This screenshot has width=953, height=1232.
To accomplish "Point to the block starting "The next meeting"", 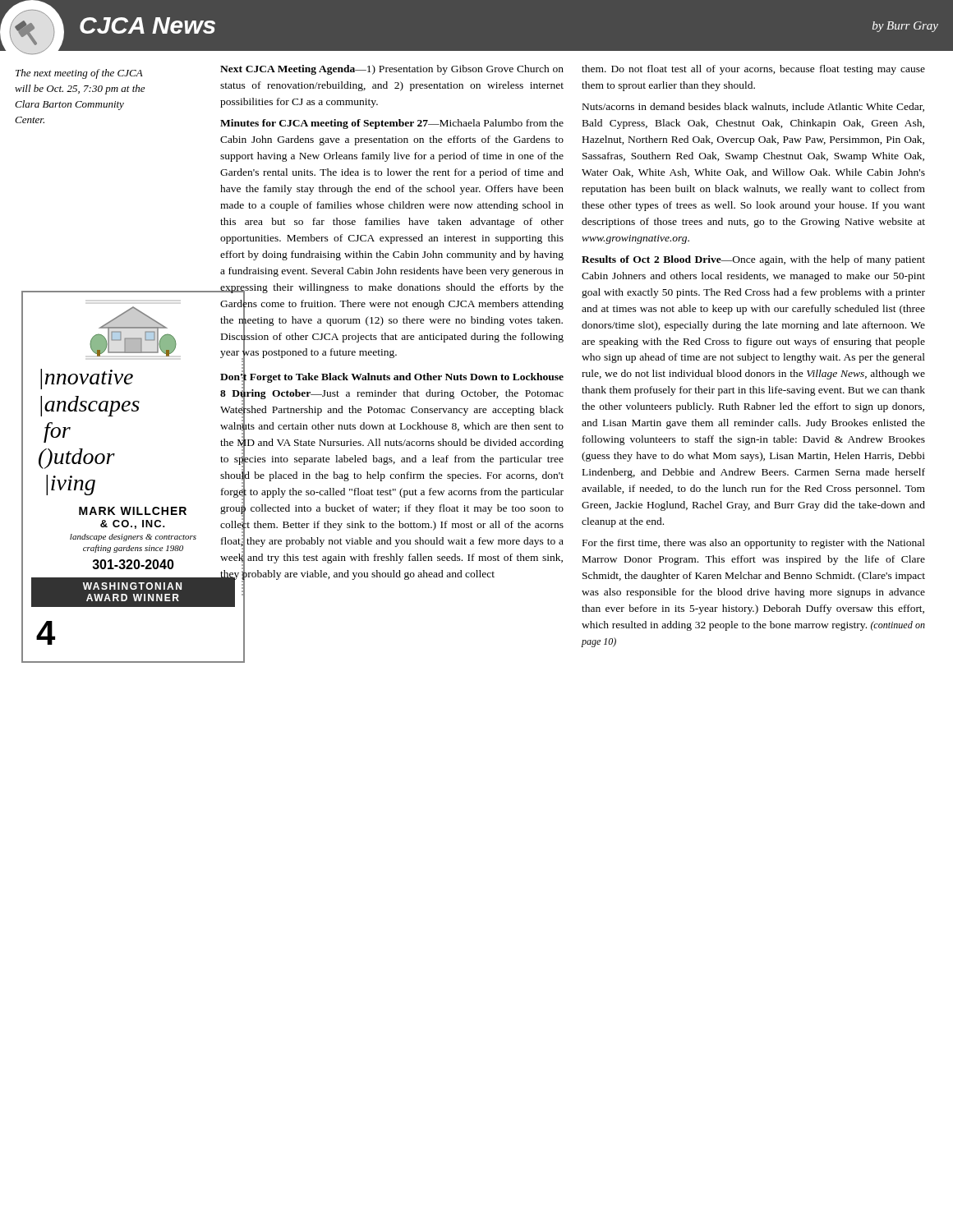I will click(80, 96).
